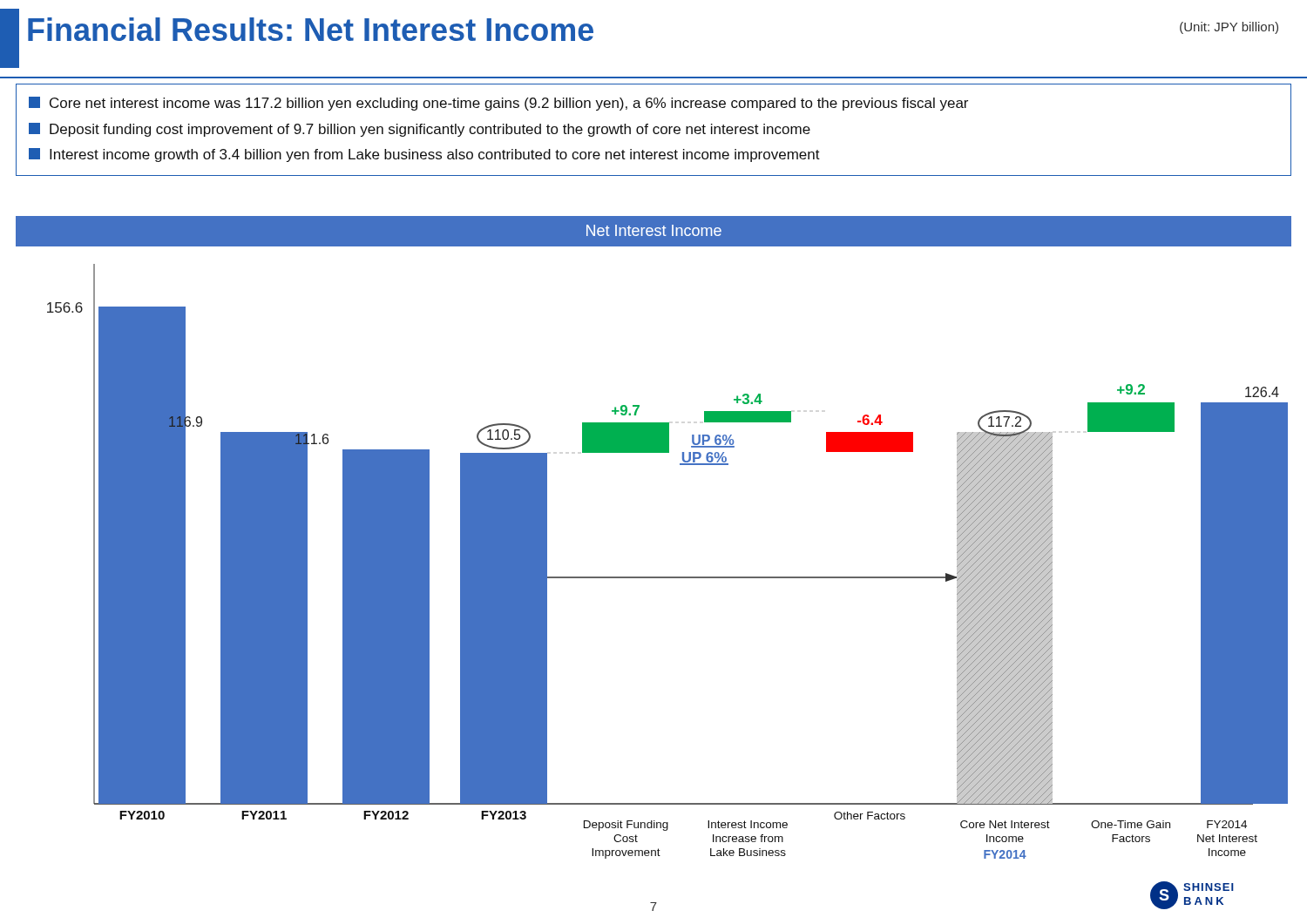Click on the list item containing "Interest income growth of 3.4 billion"

pos(424,156)
